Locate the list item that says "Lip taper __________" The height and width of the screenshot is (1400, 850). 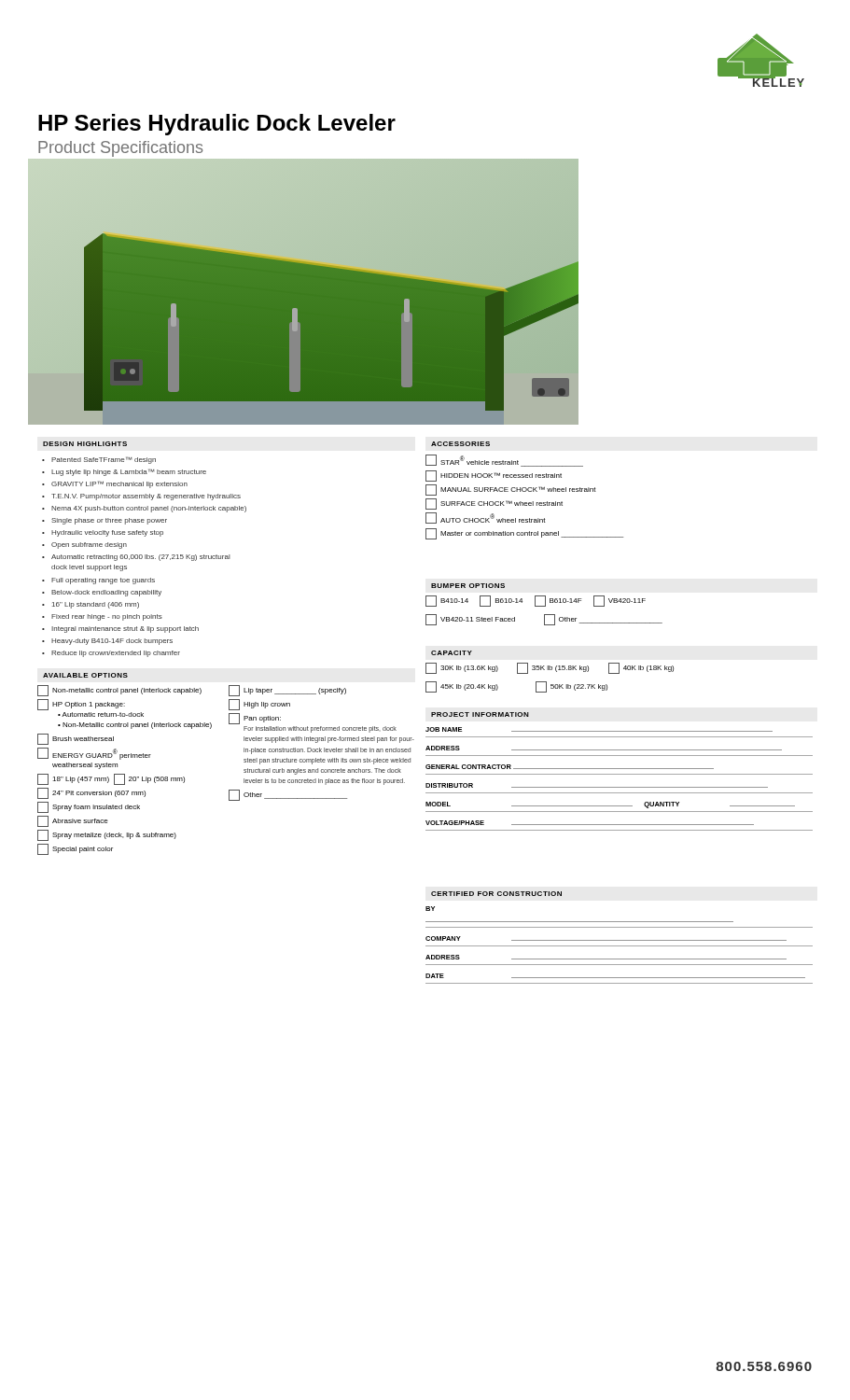tap(288, 691)
